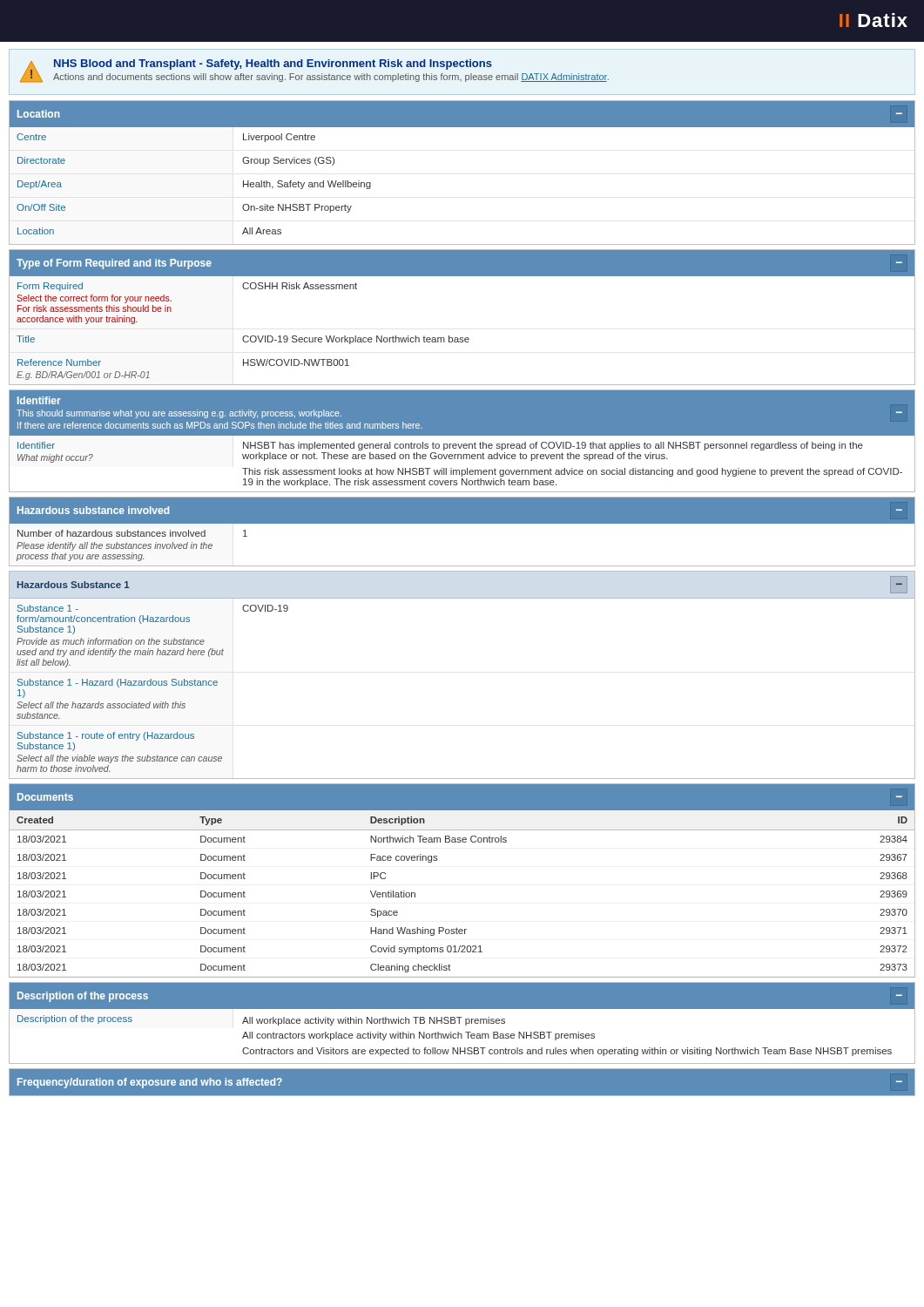Image resolution: width=924 pixels, height=1307 pixels.
Task: Find the table that mentions "Type of Form Required and"
Action: [462, 317]
